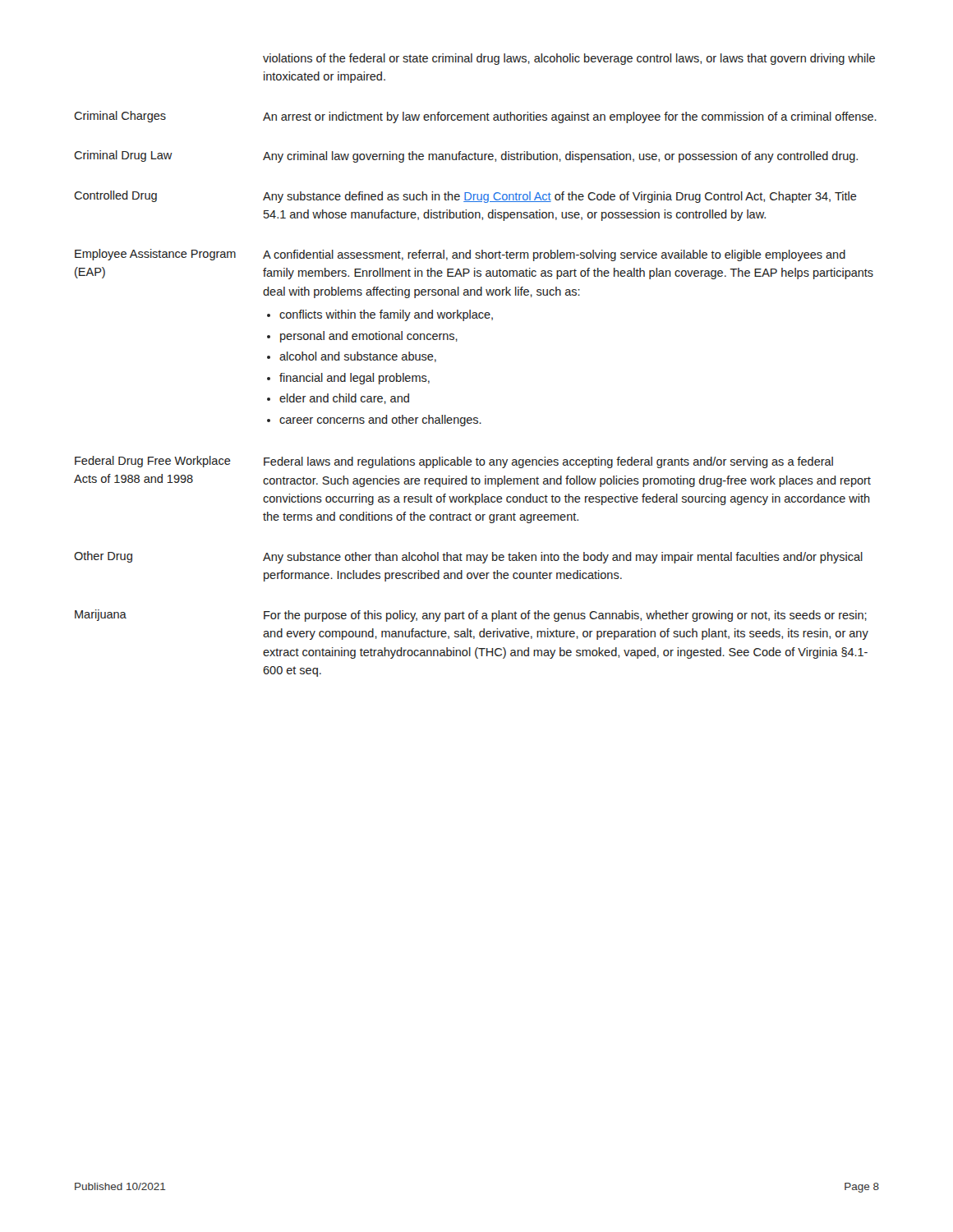The width and height of the screenshot is (953, 1232).
Task: Select the passage starting "Federal Drug Free"
Action: (x=476, y=490)
